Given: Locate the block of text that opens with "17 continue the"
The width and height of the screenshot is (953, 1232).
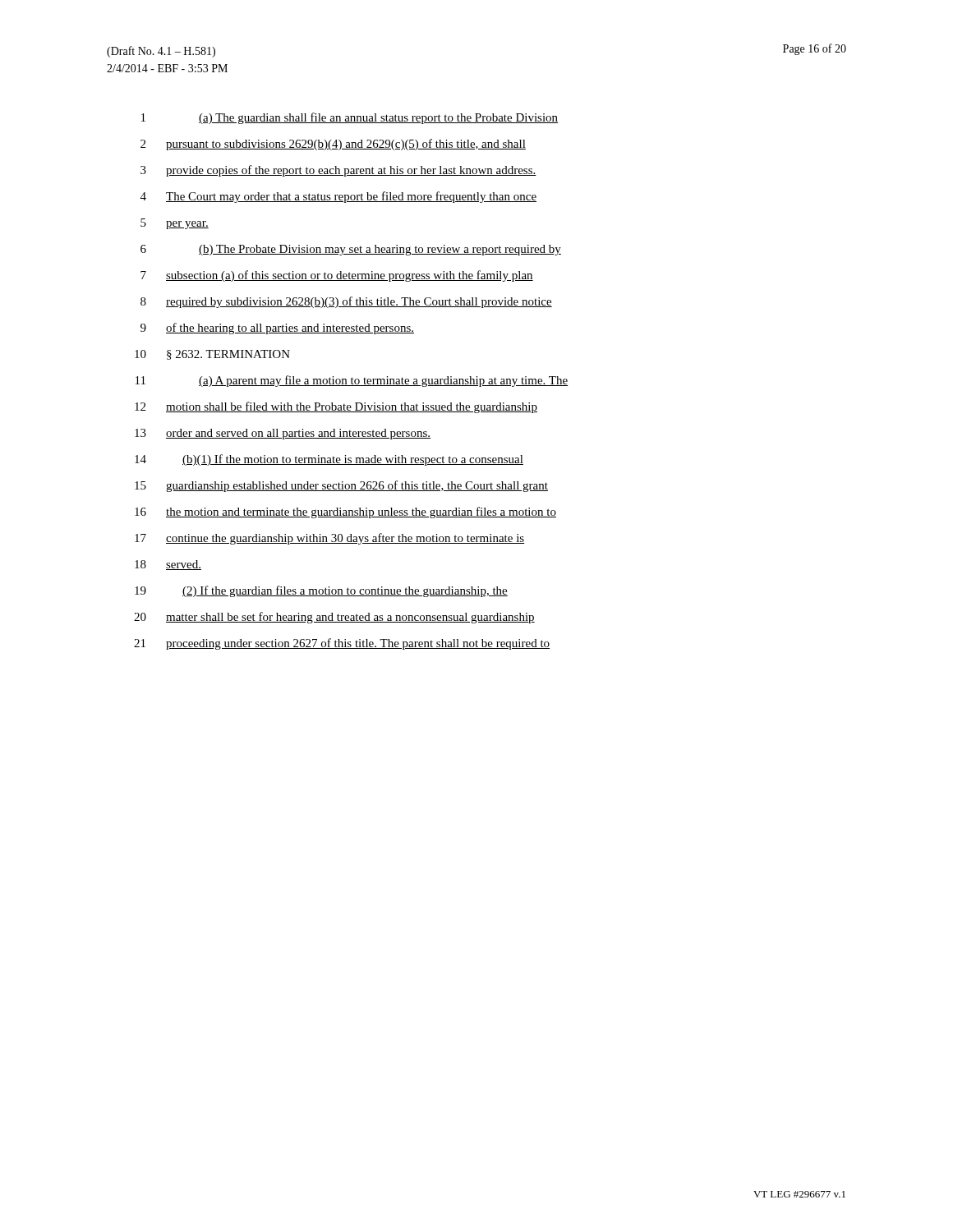Looking at the screenshot, I should 476,538.
